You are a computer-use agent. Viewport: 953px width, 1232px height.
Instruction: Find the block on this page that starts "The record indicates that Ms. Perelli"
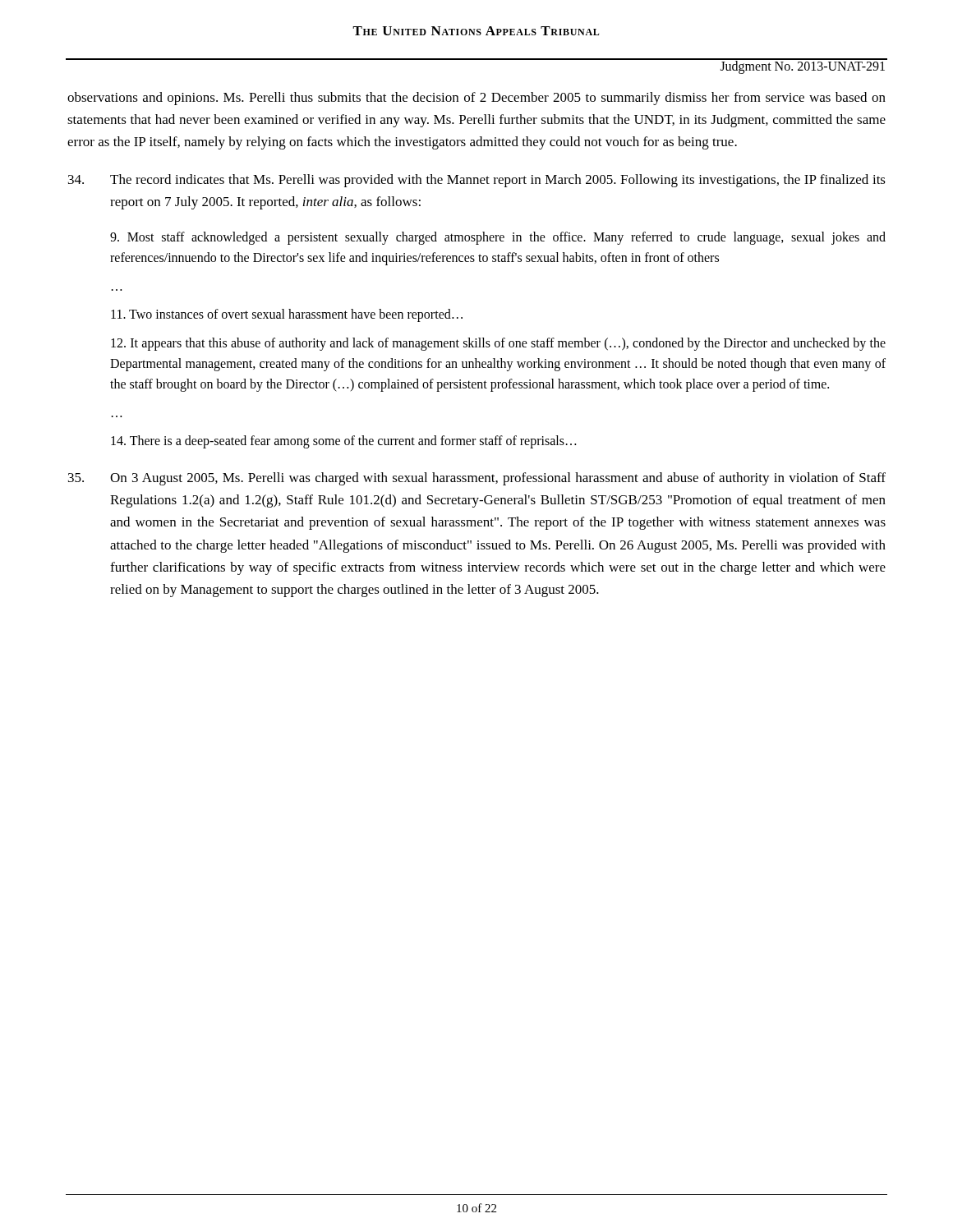point(476,190)
